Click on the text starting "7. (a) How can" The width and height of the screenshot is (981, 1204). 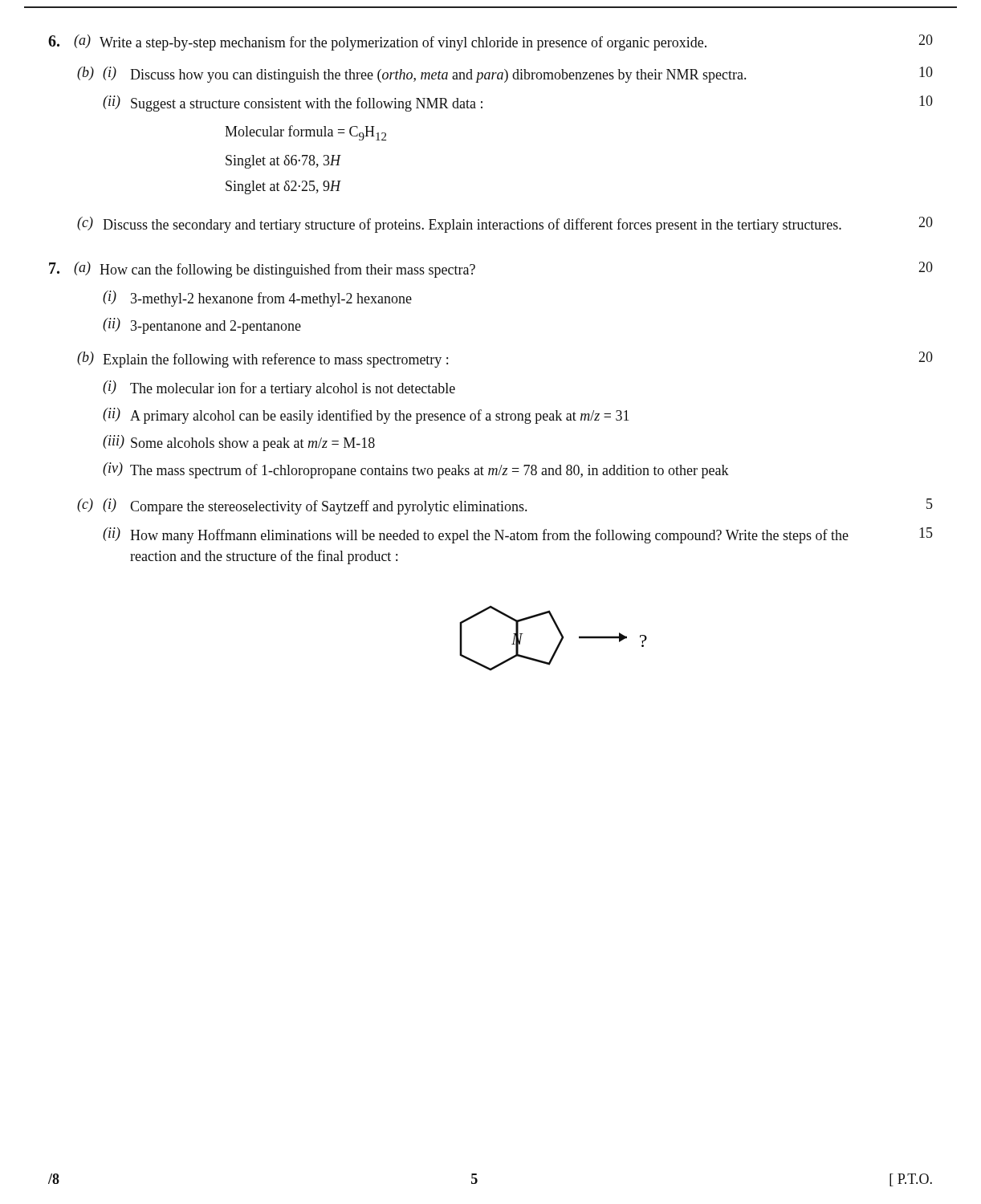[259, 269]
